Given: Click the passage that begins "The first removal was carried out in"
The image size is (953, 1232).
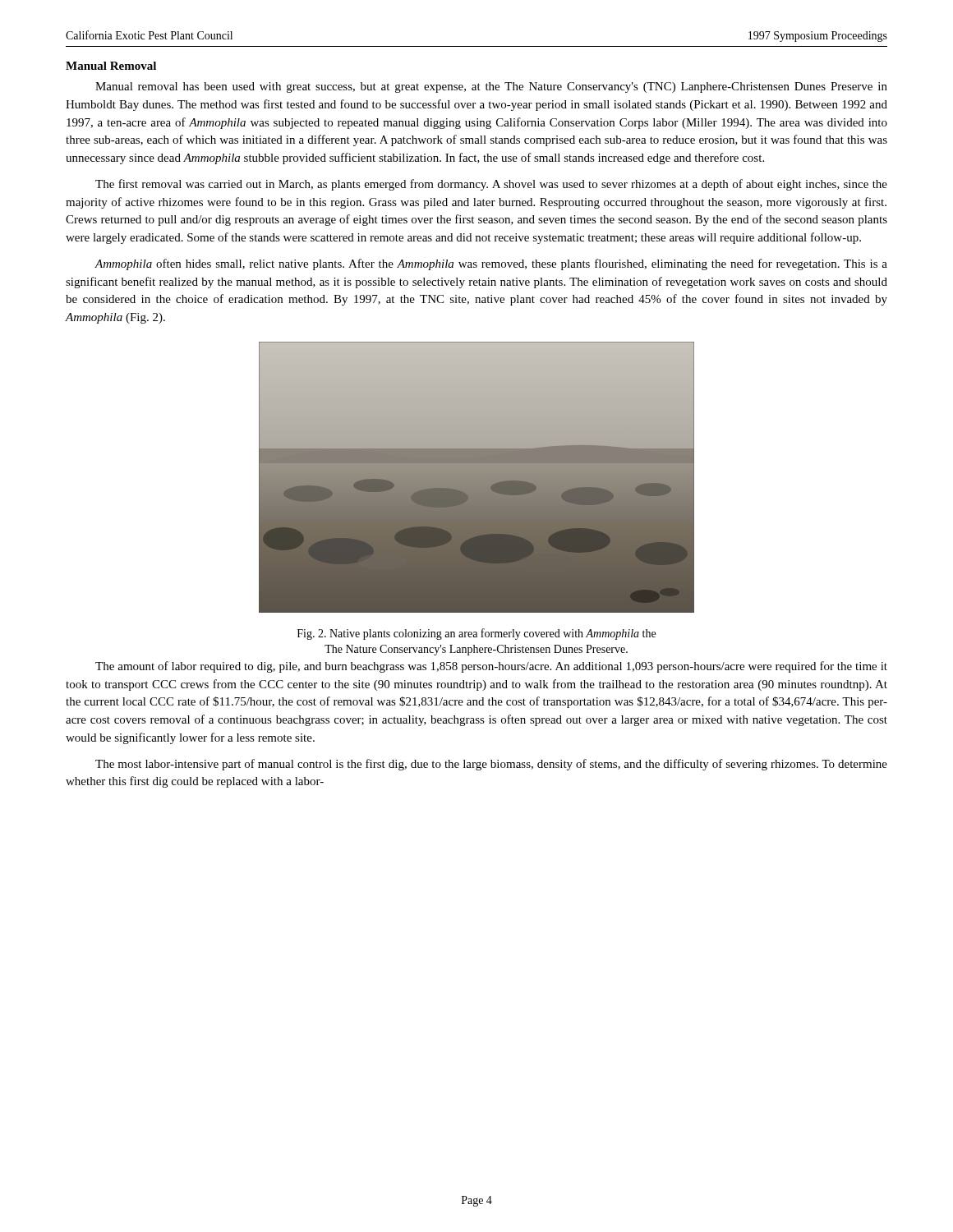Looking at the screenshot, I should click(x=476, y=211).
